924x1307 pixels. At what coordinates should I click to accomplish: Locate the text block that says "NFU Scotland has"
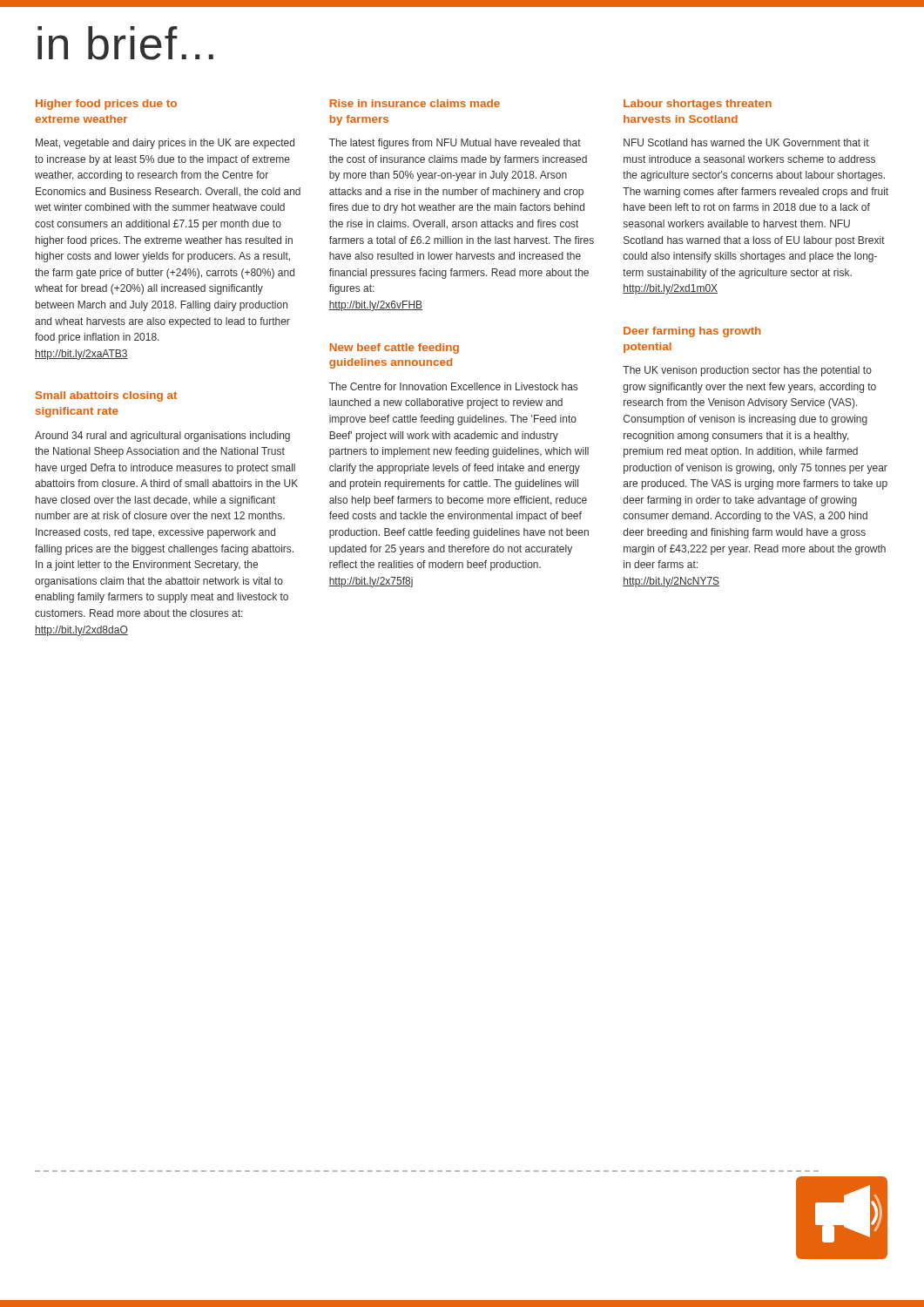point(756,216)
